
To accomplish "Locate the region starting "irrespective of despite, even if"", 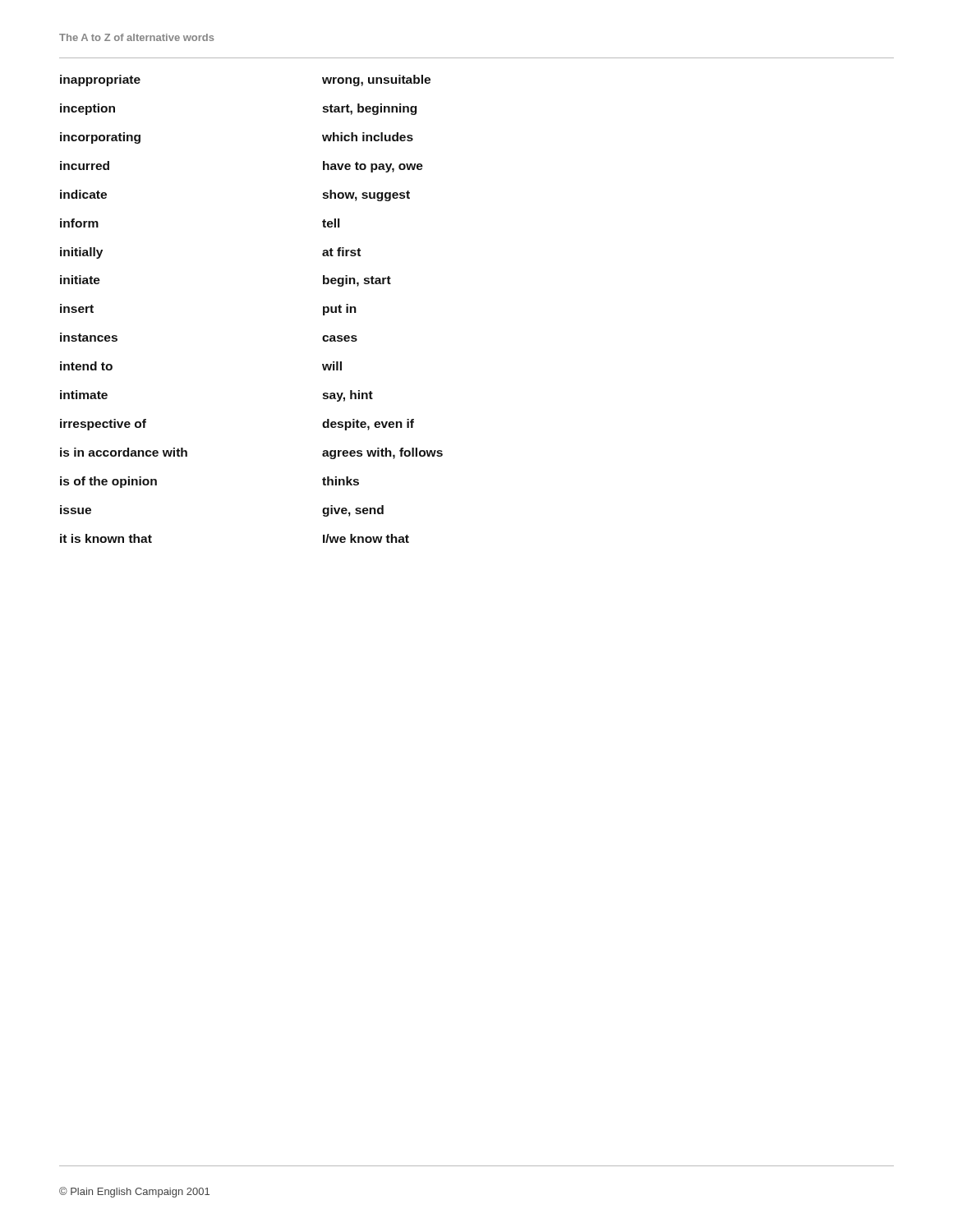I will click(107, 423).
